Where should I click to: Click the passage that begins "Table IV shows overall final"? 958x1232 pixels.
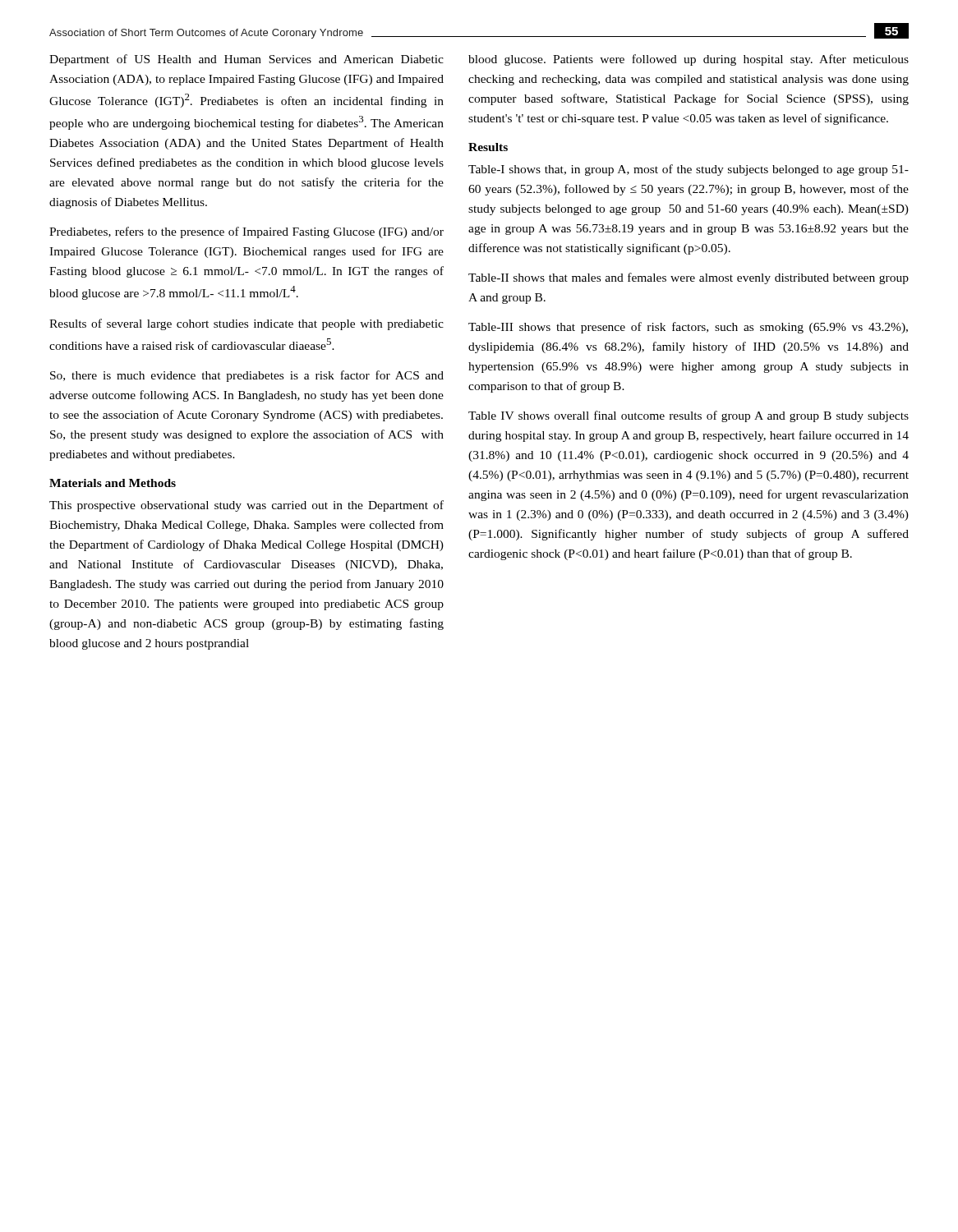689,484
